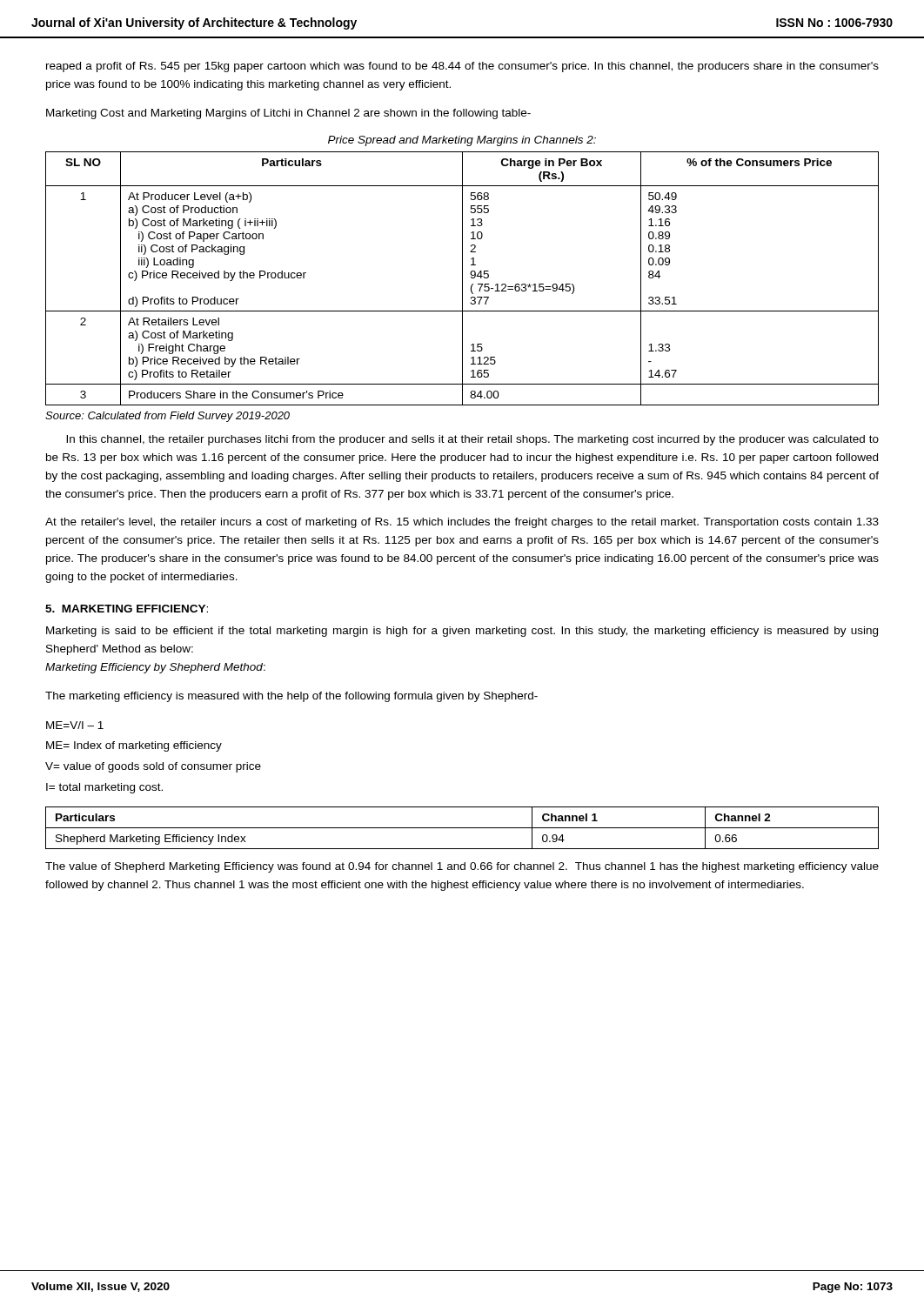Image resolution: width=924 pixels, height=1305 pixels.
Task: Find the text block that says "reaped a profit of"
Action: pos(462,75)
